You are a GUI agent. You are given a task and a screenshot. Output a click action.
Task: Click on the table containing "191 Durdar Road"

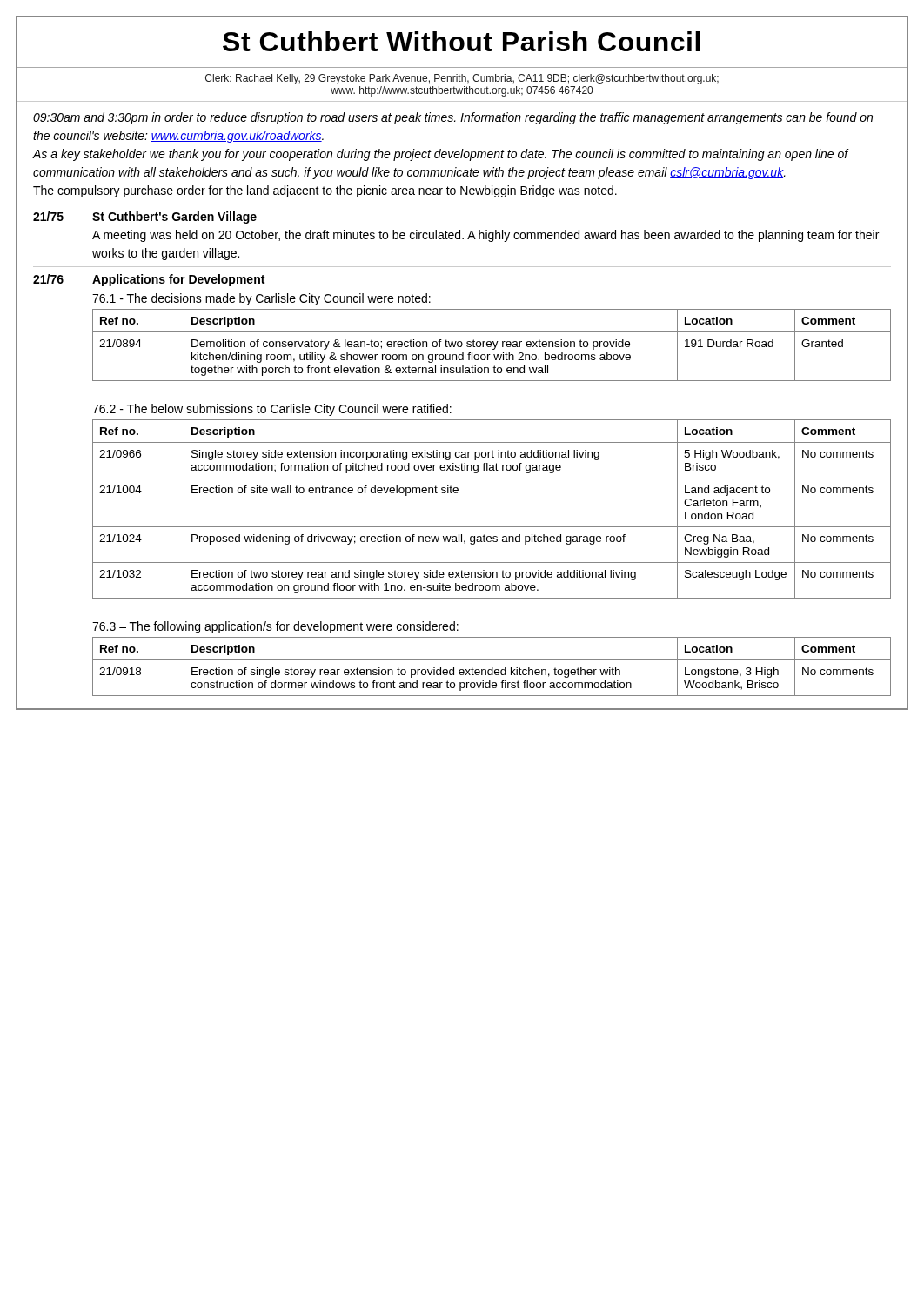coord(492,345)
